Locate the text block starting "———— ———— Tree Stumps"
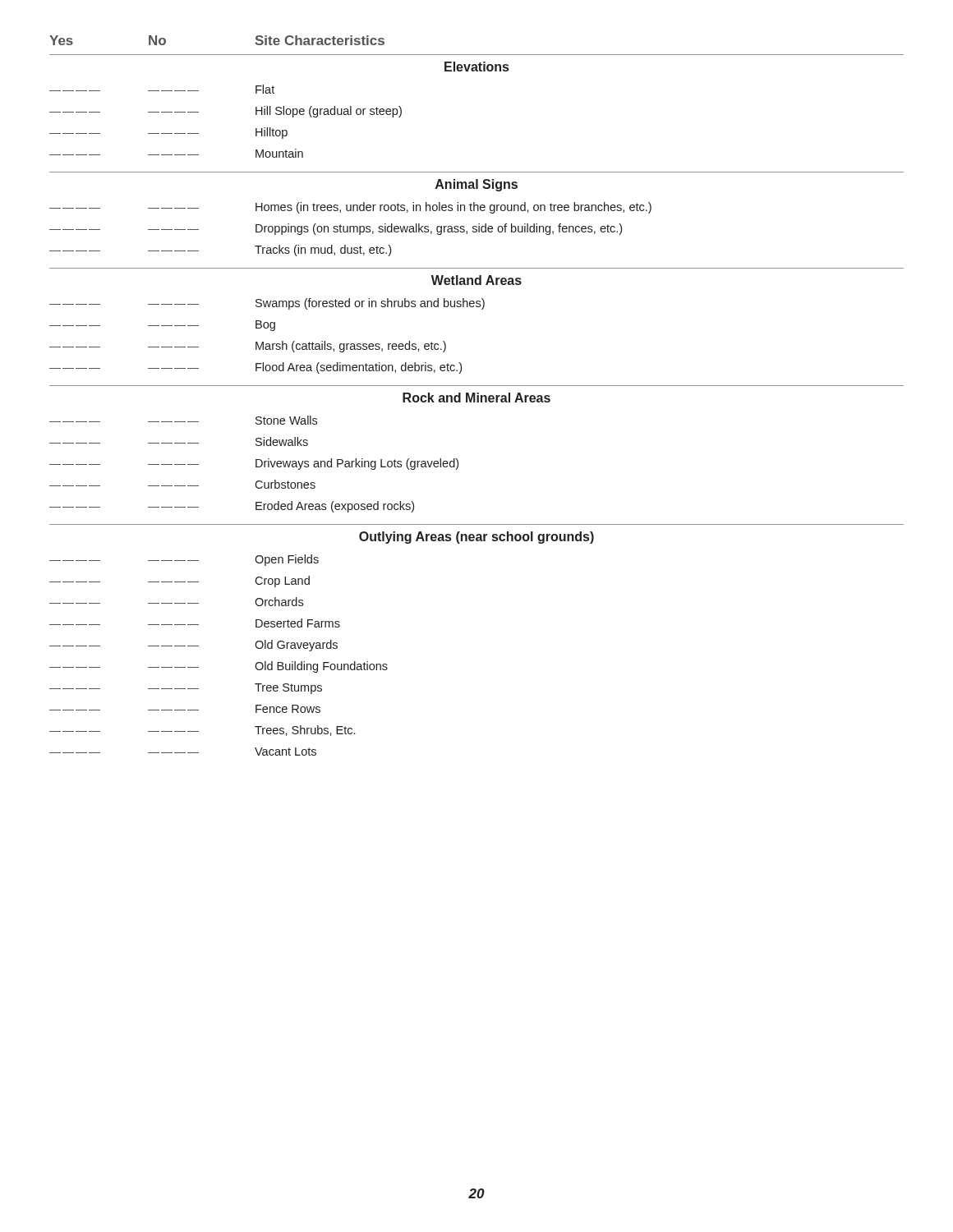 coord(186,689)
